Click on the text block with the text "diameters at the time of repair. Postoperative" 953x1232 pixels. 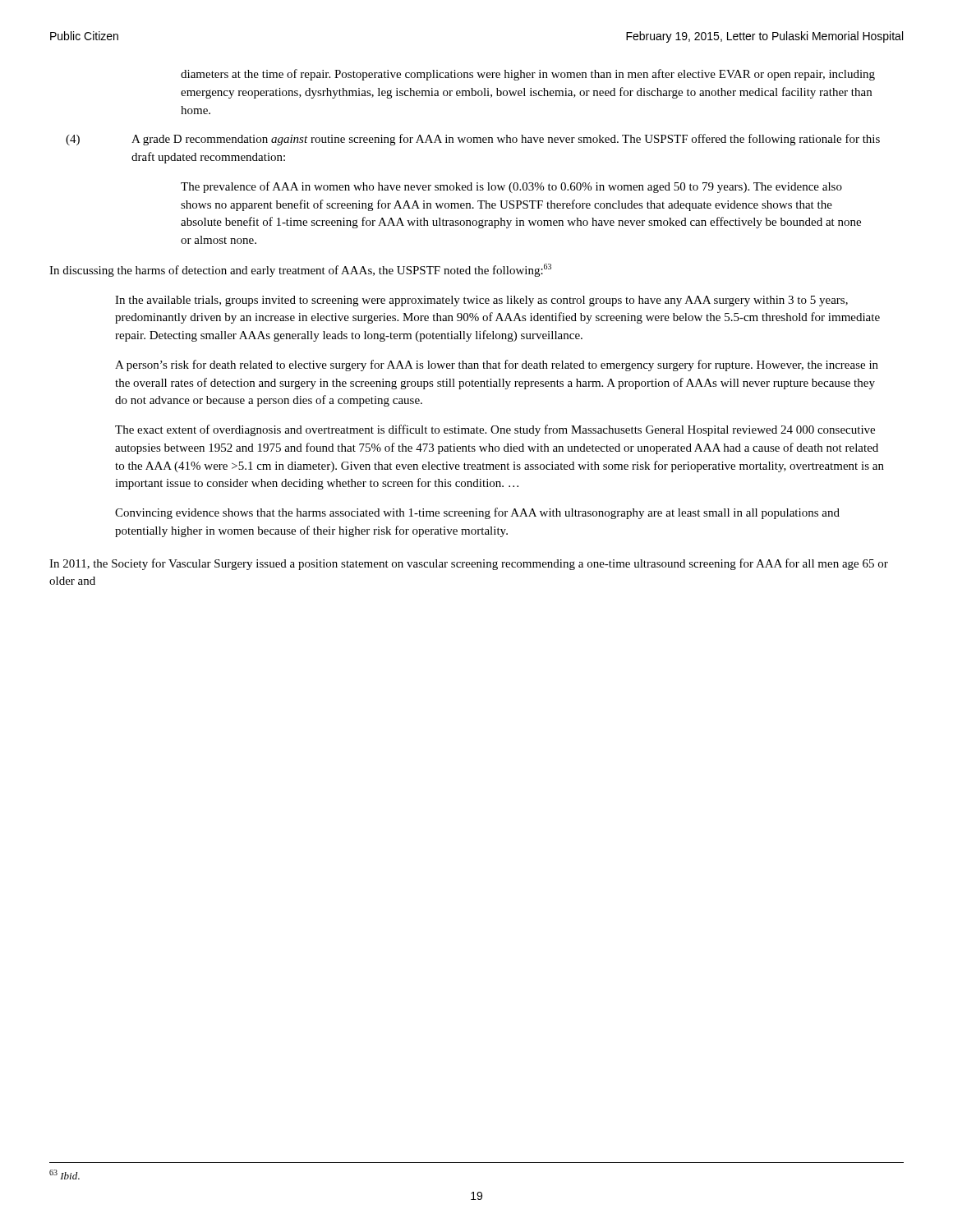coord(528,92)
